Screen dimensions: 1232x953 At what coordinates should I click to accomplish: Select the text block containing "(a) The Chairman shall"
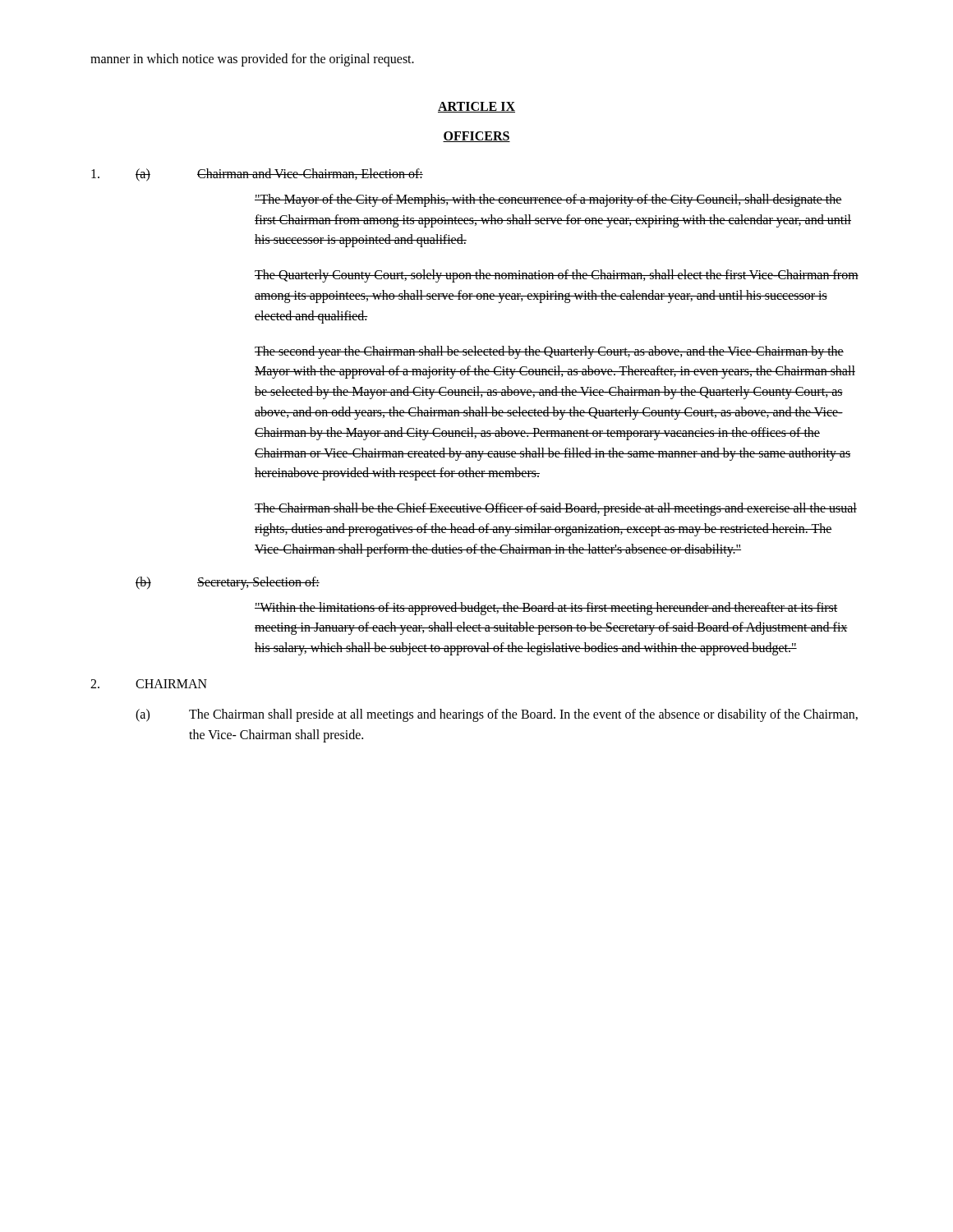[x=499, y=725]
